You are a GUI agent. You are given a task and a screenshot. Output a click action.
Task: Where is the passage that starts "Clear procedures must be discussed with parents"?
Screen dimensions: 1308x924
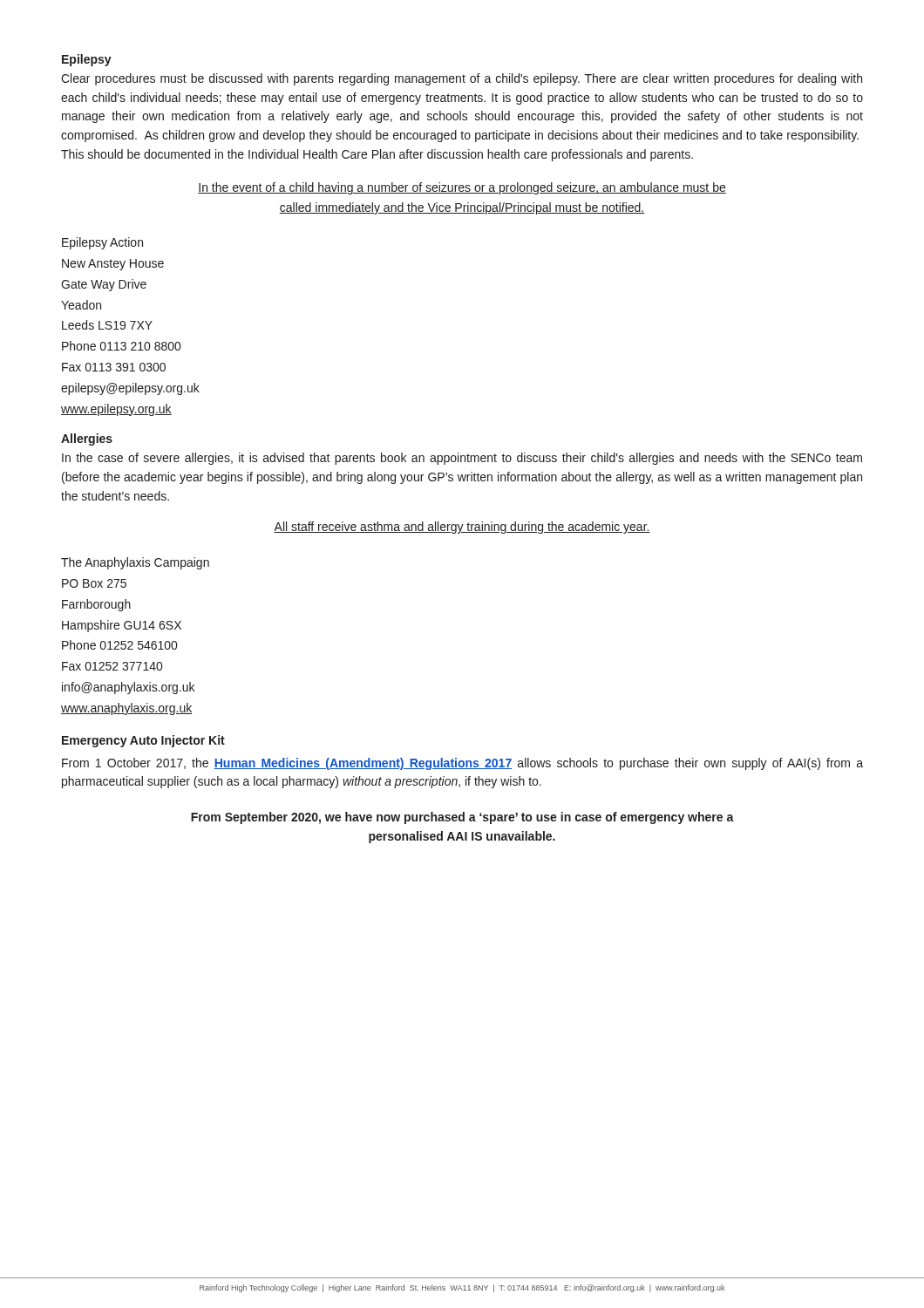(462, 116)
